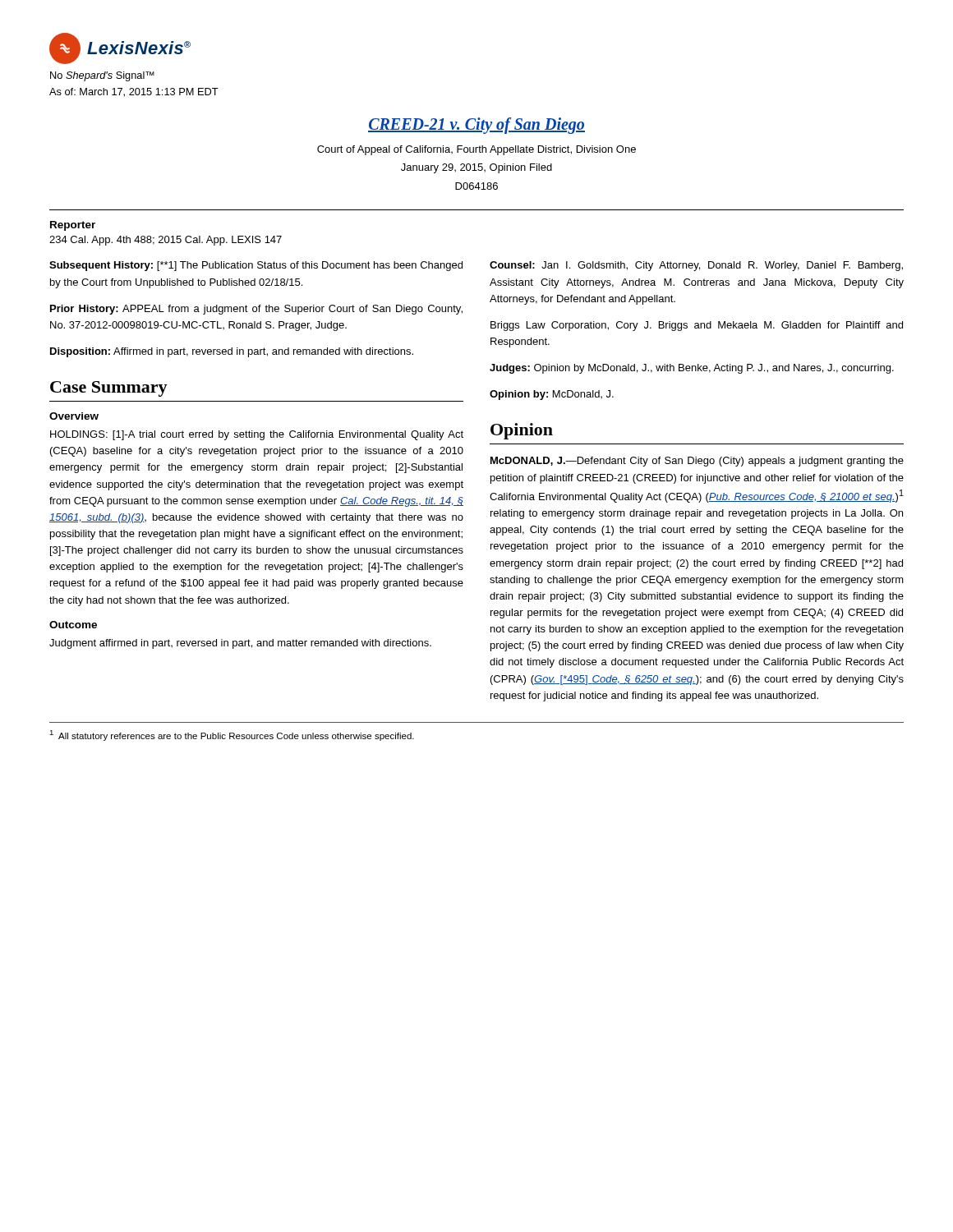
Task: Click on the text starting "234 Cal. App. 4th 488; 2015 Cal."
Action: pos(166,239)
